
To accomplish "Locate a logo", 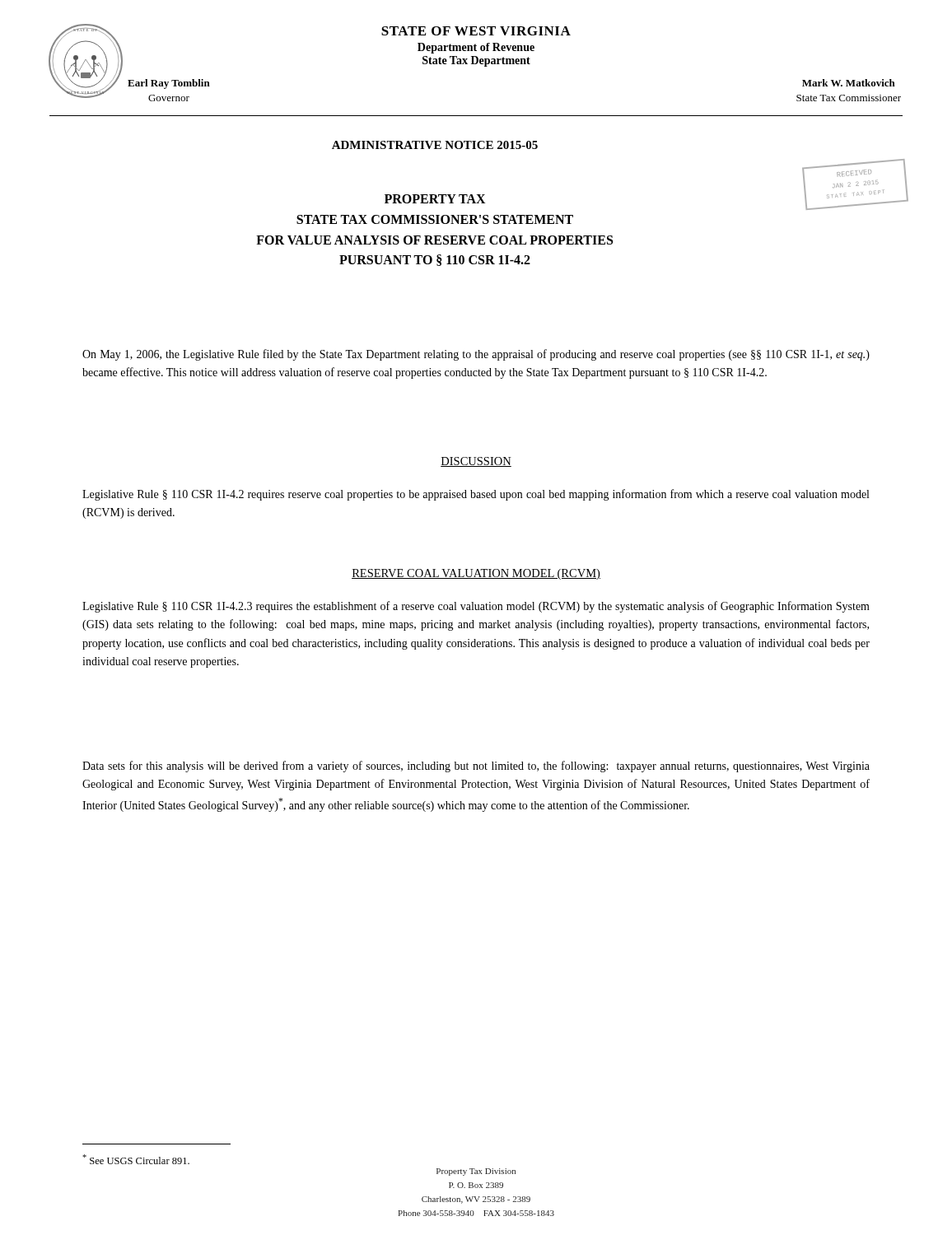I will tap(86, 61).
